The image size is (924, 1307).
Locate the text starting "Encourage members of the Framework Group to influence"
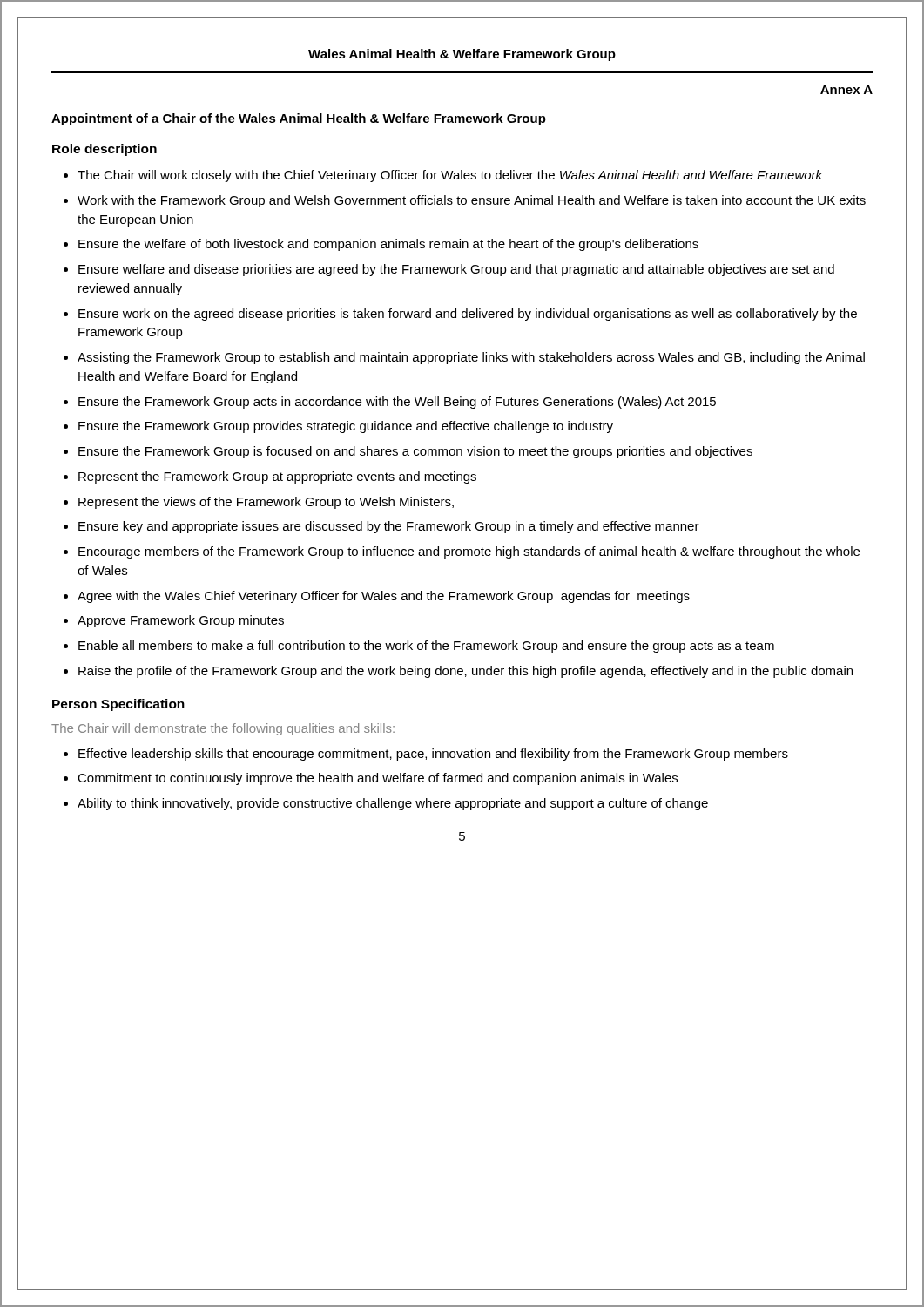tap(469, 561)
